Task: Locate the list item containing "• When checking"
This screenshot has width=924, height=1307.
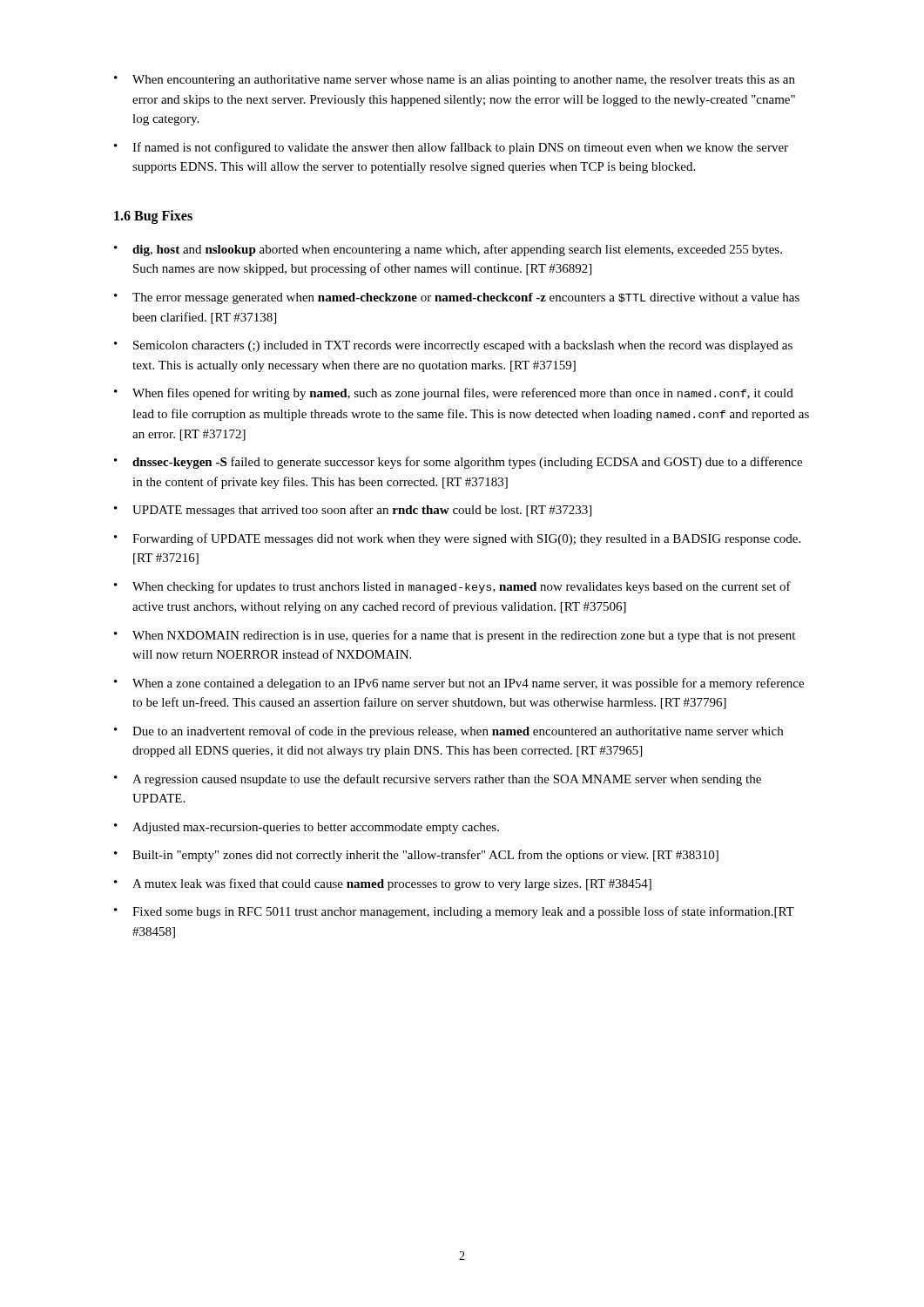Action: pyautogui.click(x=462, y=597)
